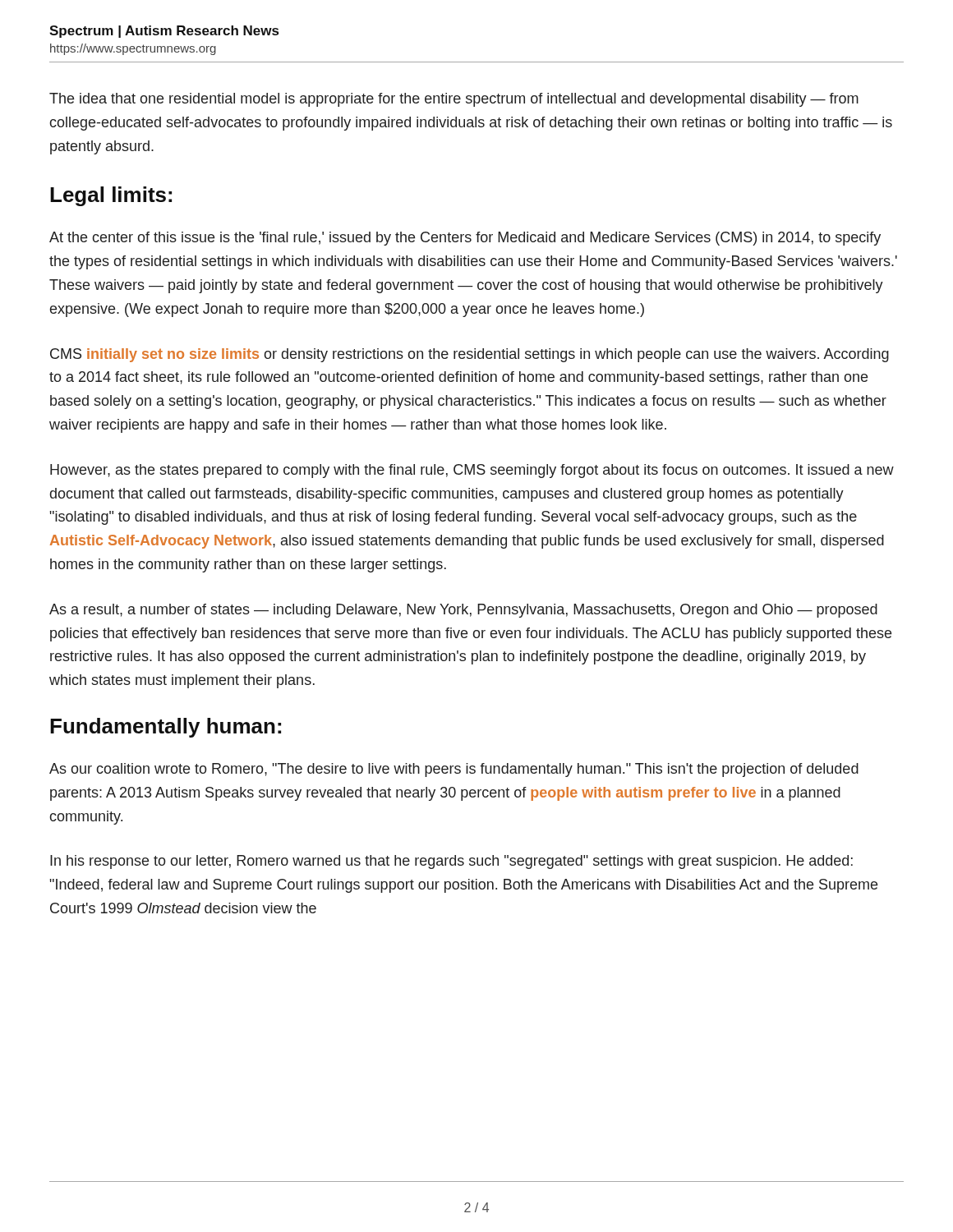This screenshot has height=1232, width=953.
Task: Navigate to the region starting "As a result, a number of states —"
Action: [x=471, y=645]
